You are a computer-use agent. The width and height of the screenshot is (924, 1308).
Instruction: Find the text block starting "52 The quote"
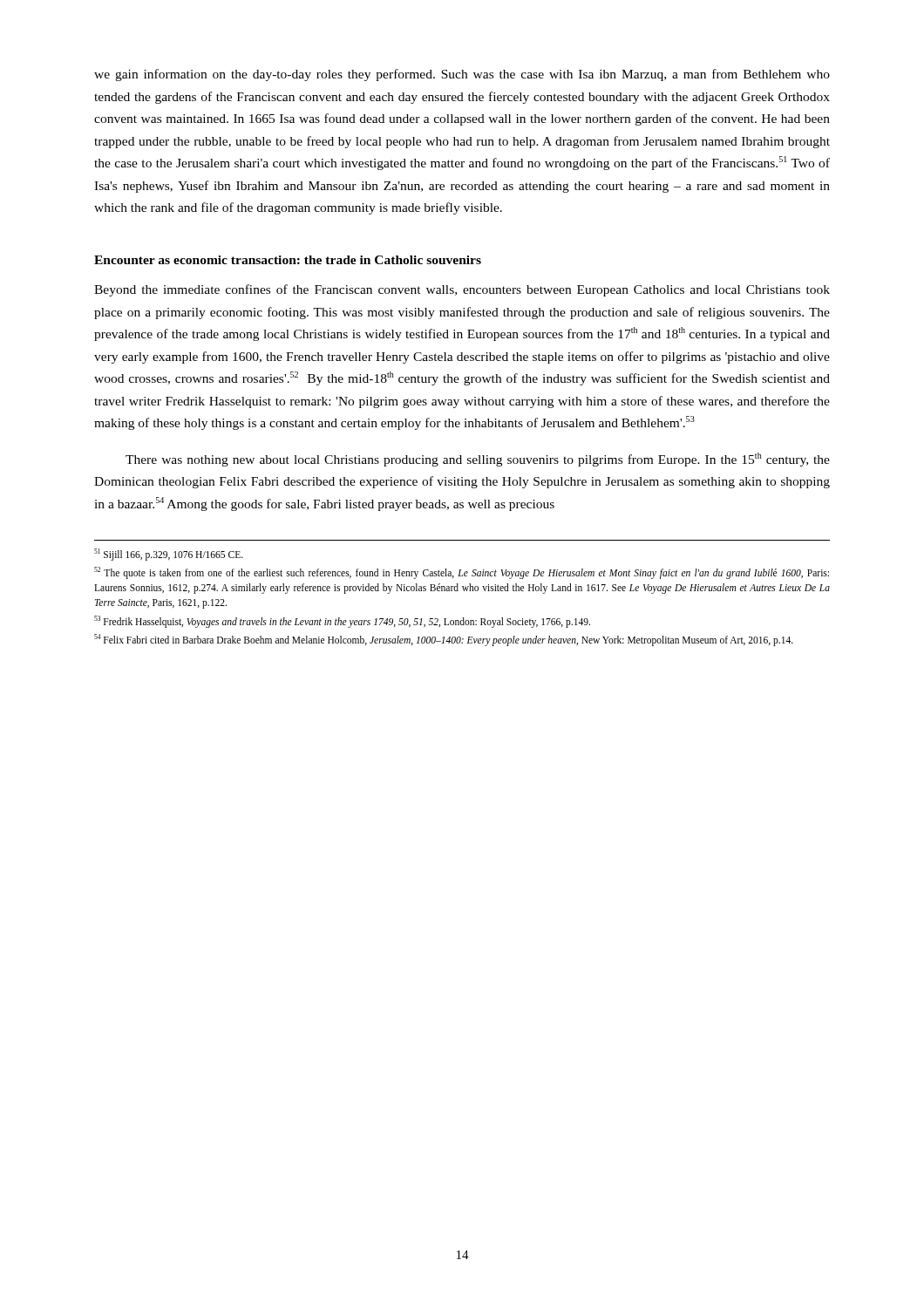(x=462, y=587)
